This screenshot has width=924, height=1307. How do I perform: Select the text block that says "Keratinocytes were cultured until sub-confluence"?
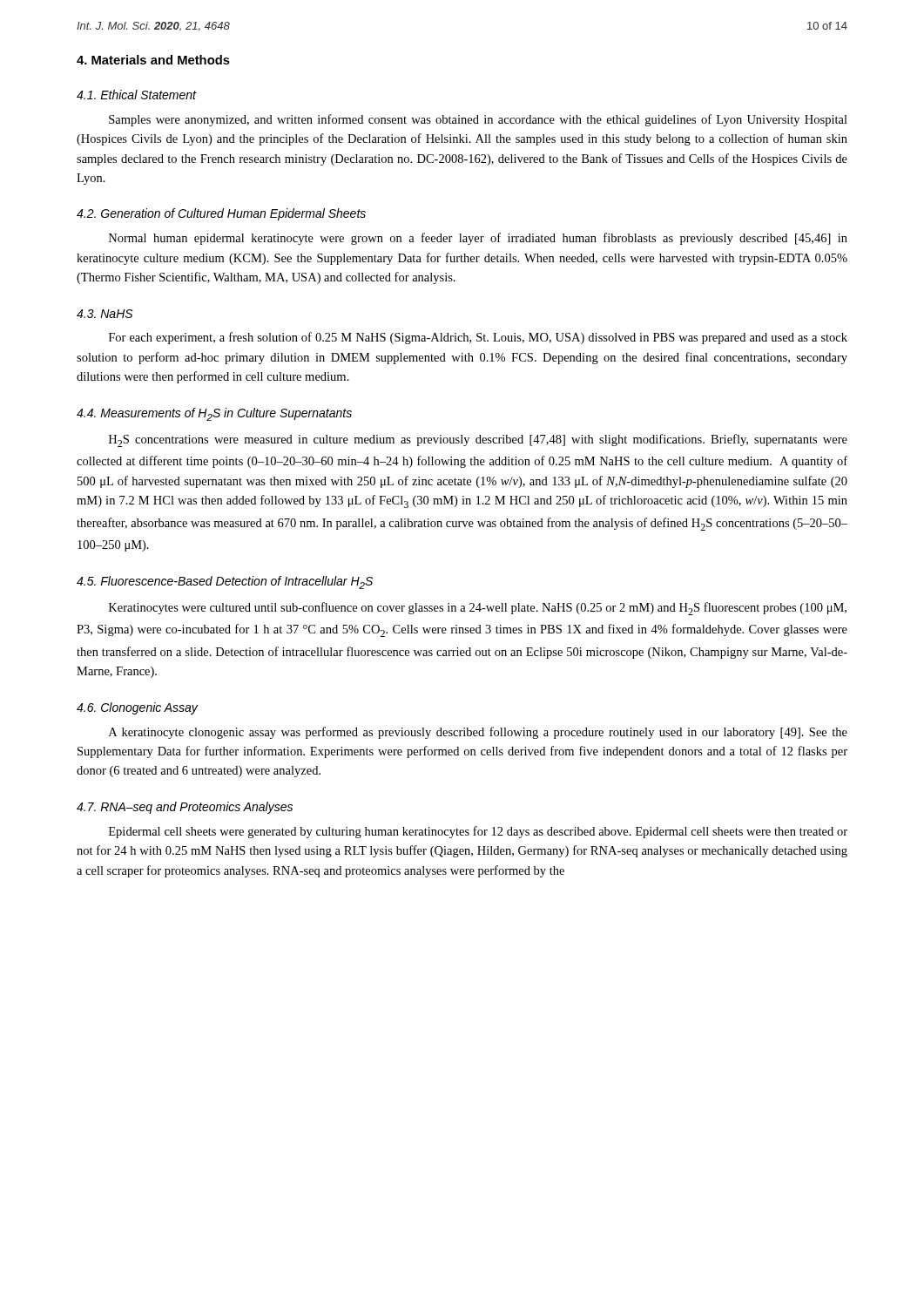click(x=462, y=639)
